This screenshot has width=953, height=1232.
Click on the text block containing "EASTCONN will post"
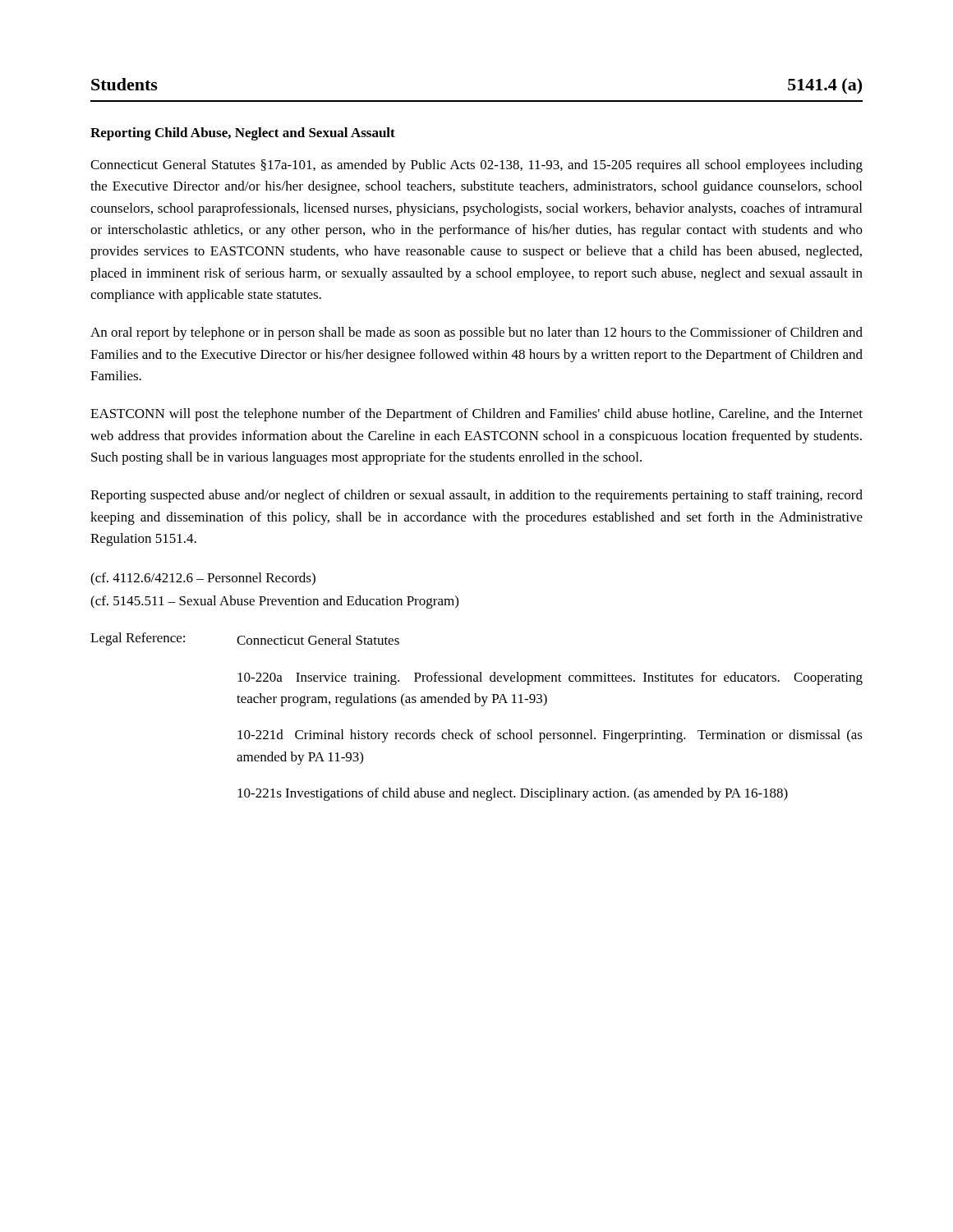[476, 436]
